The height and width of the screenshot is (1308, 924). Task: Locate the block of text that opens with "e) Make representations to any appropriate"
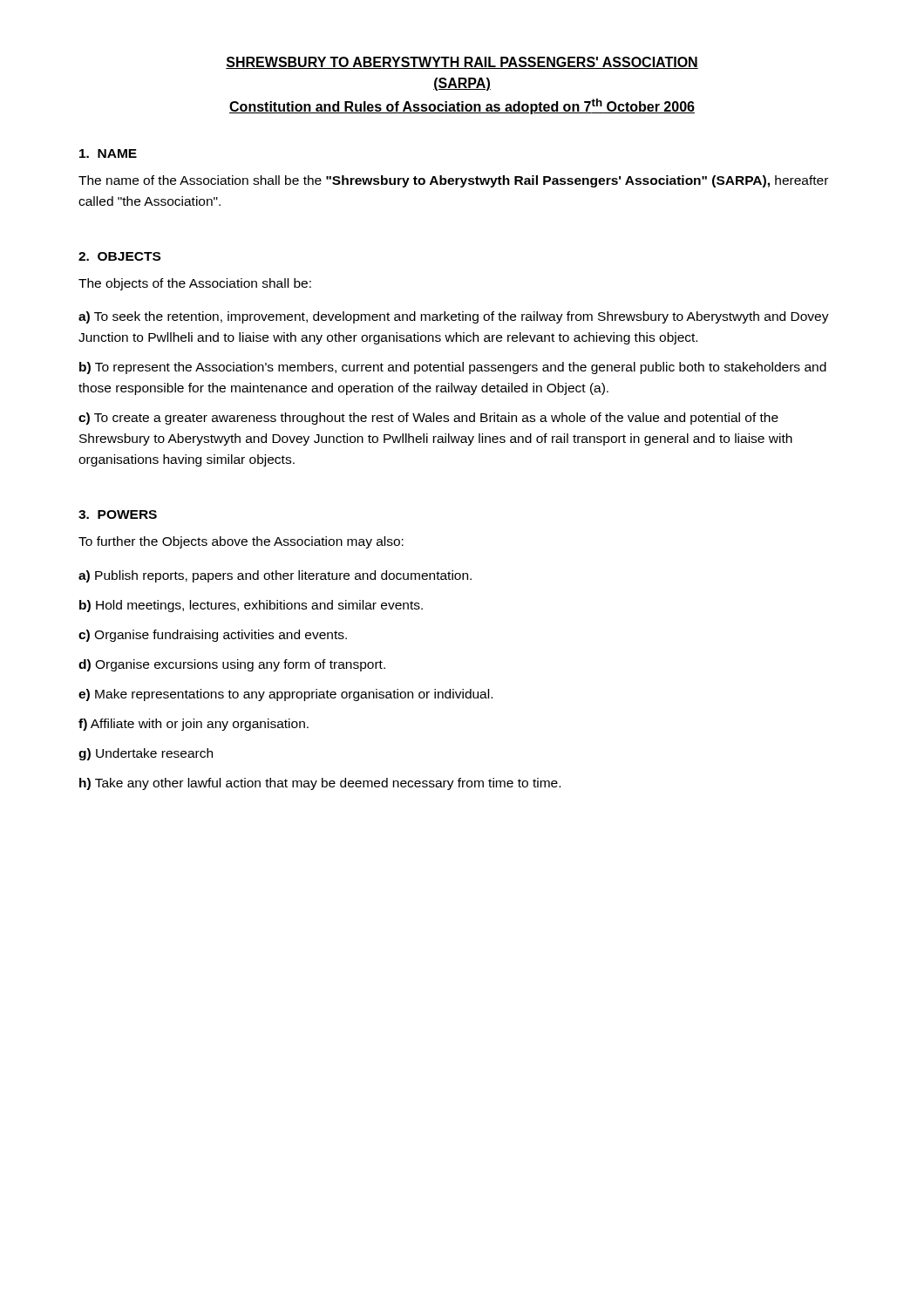click(x=286, y=693)
